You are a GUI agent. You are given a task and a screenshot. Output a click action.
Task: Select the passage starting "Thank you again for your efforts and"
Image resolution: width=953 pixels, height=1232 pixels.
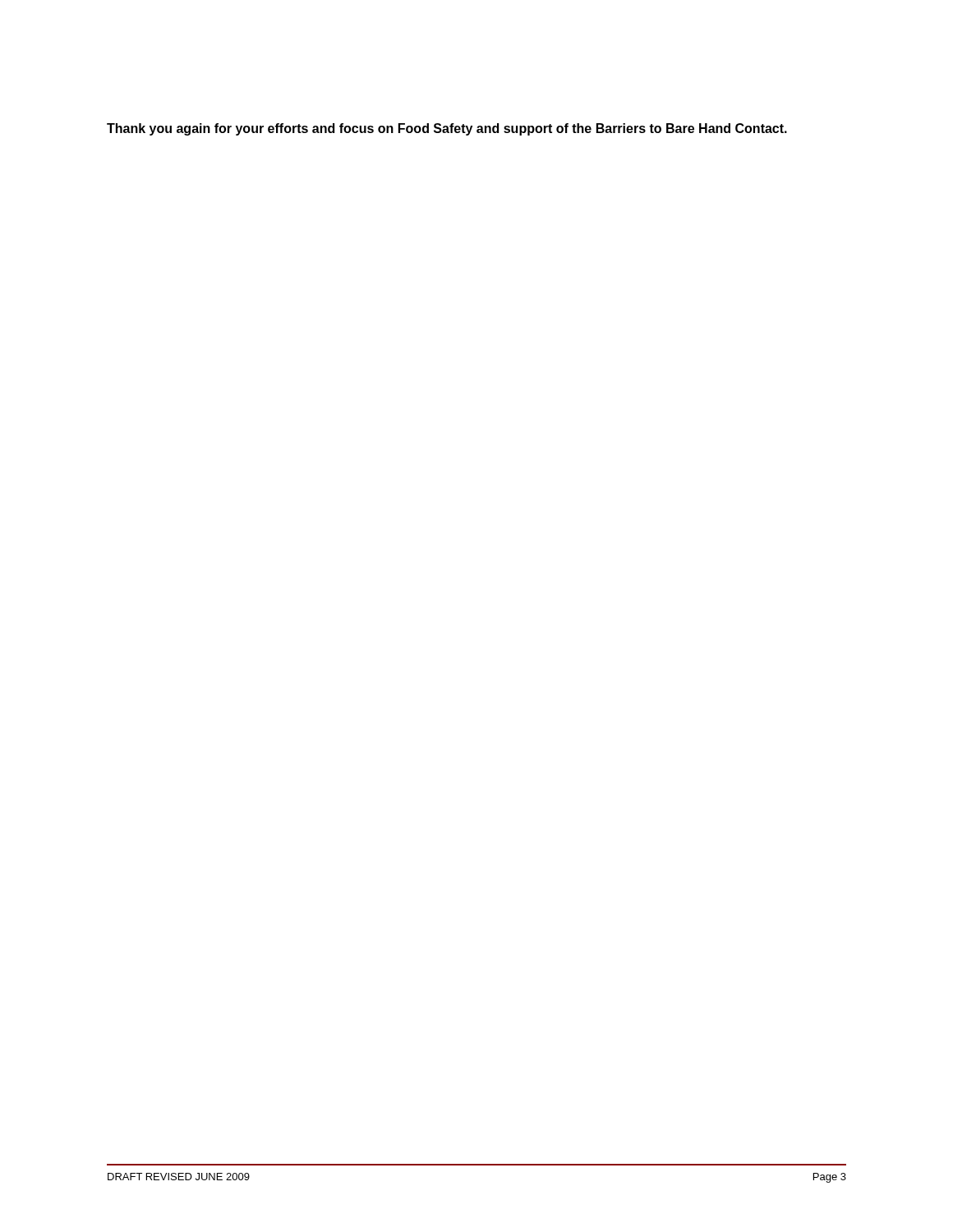(x=447, y=129)
